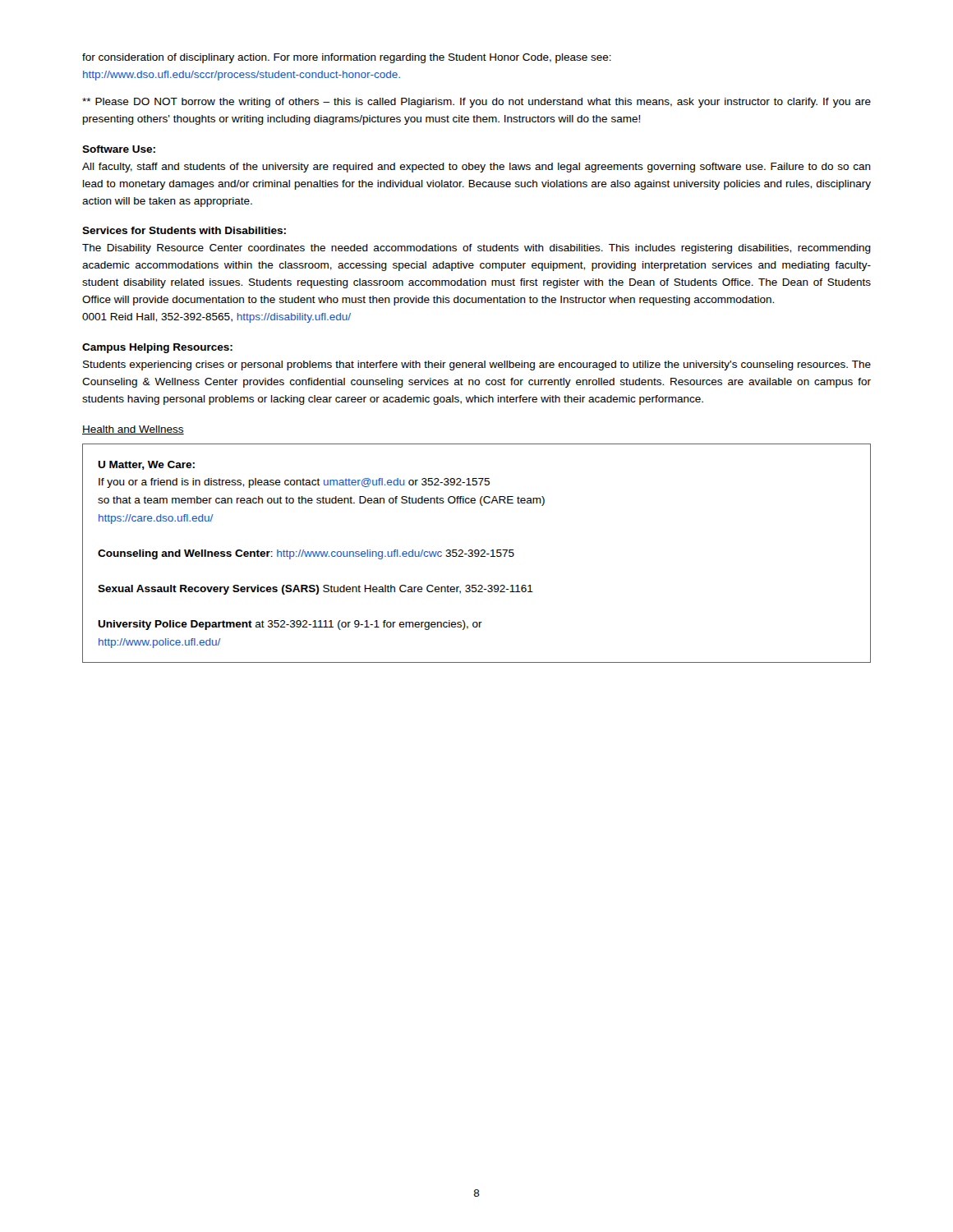Locate the region starting "The Disability Resource Center coordinates the"

pos(476,282)
